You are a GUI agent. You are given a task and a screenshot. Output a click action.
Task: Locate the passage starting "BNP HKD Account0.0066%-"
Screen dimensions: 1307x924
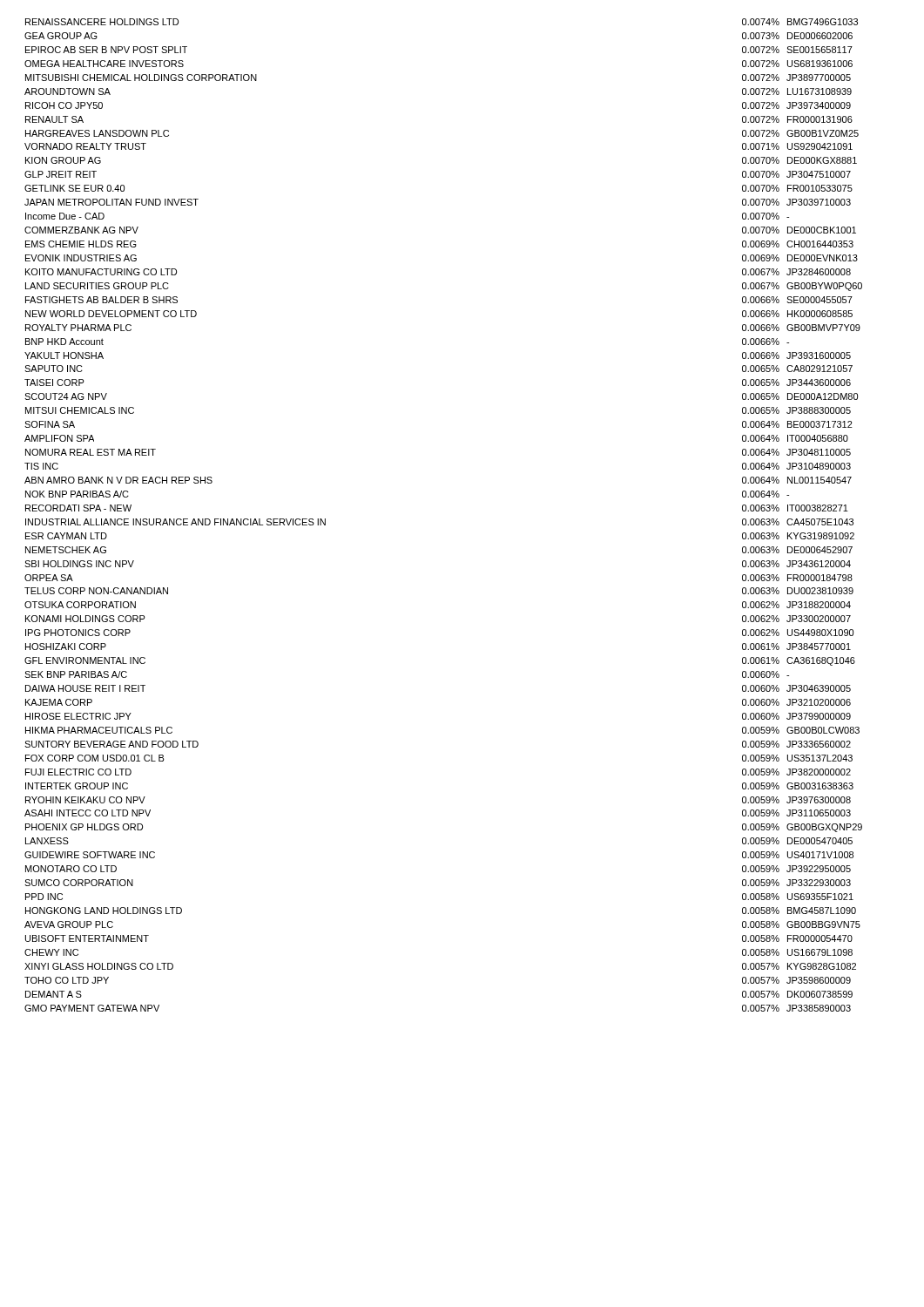coord(61,341)
